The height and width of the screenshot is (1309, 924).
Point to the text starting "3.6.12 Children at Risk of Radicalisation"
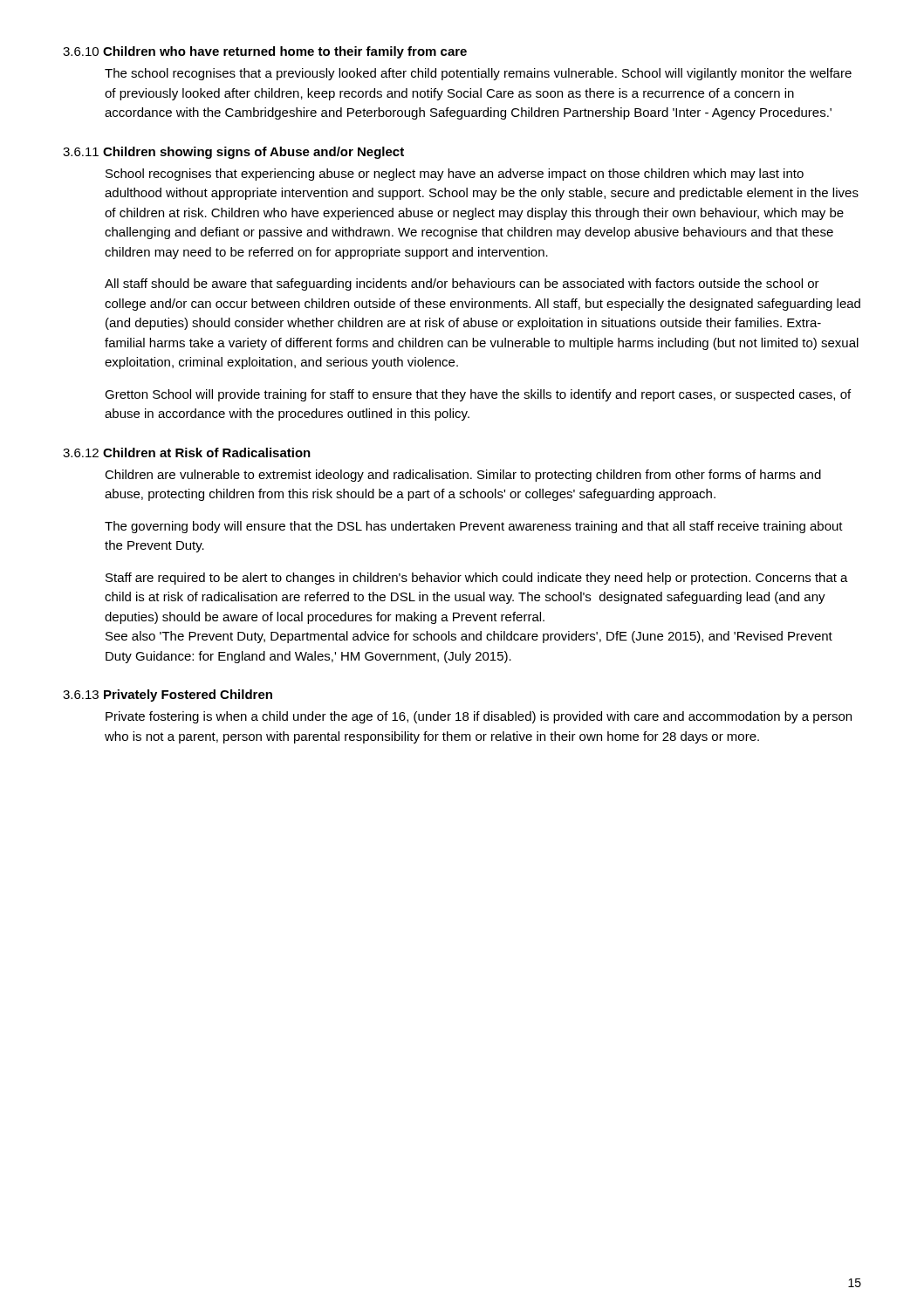coord(187,452)
